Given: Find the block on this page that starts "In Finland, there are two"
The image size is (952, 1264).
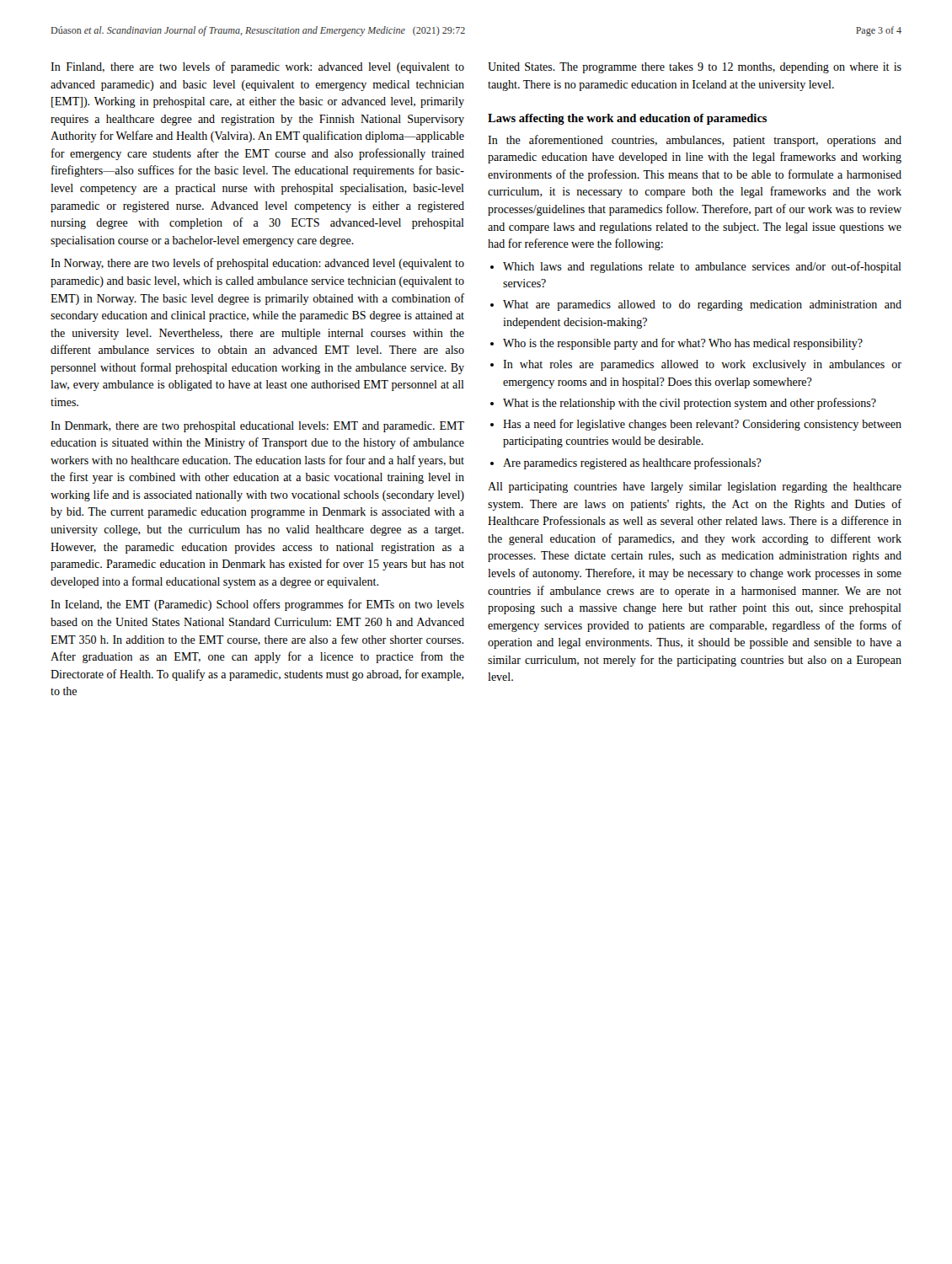Looking at the screenshot, I should [x=257, y=154].
